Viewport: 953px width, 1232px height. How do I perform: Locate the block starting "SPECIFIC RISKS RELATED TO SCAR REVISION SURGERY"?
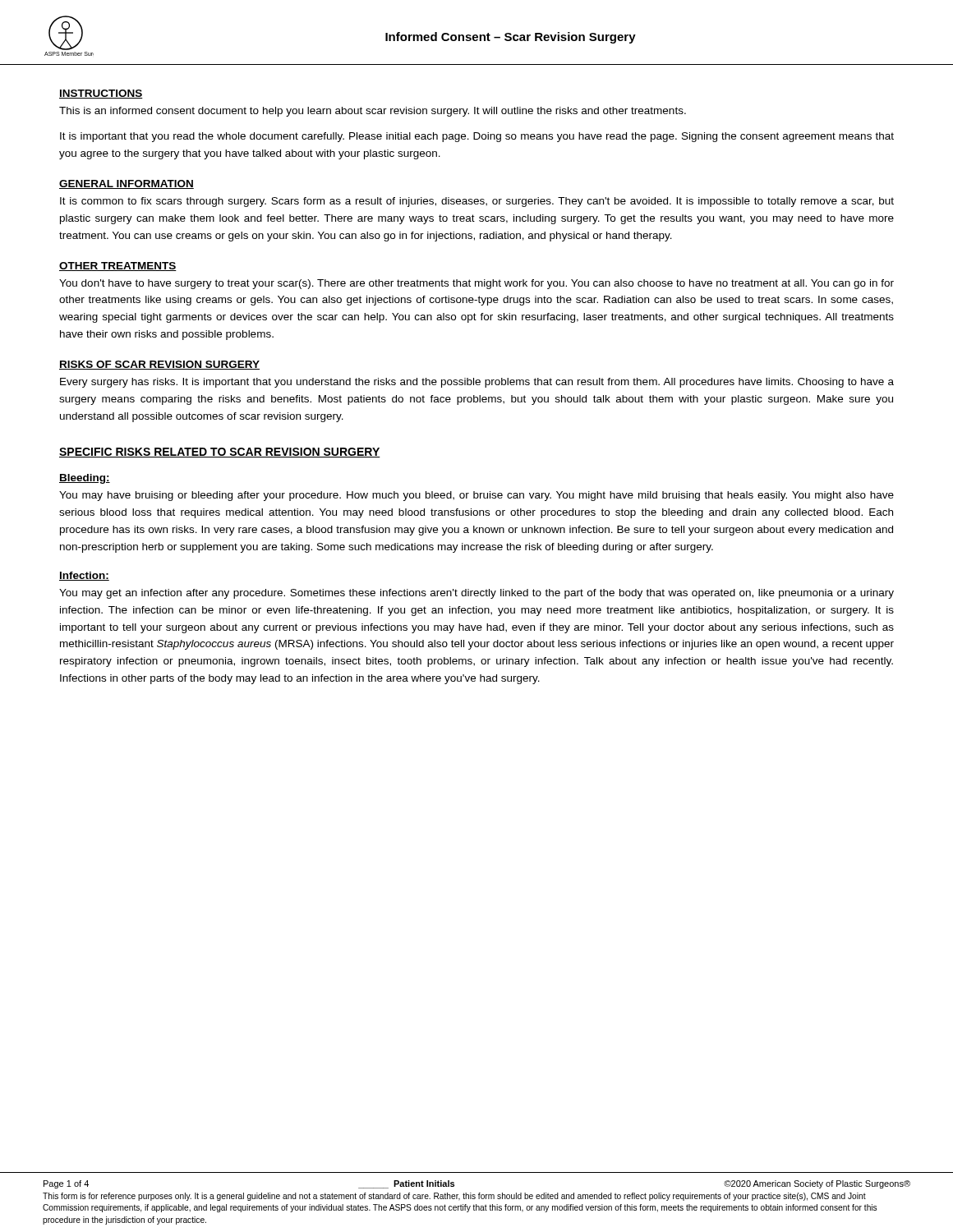pyautogui.click(x=219, y=452)
